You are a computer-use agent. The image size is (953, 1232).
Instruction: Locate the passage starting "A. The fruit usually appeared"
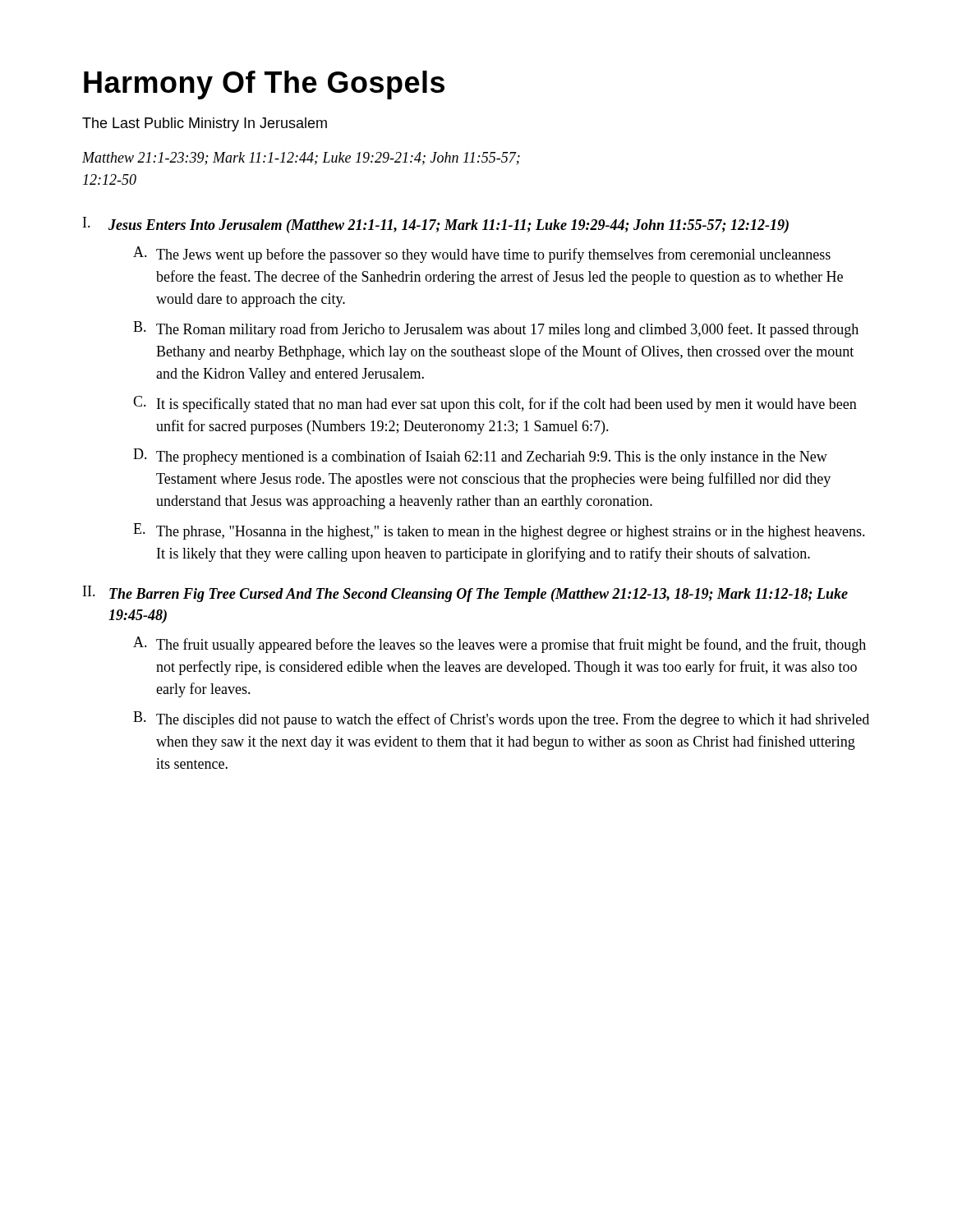click(502, 668)
